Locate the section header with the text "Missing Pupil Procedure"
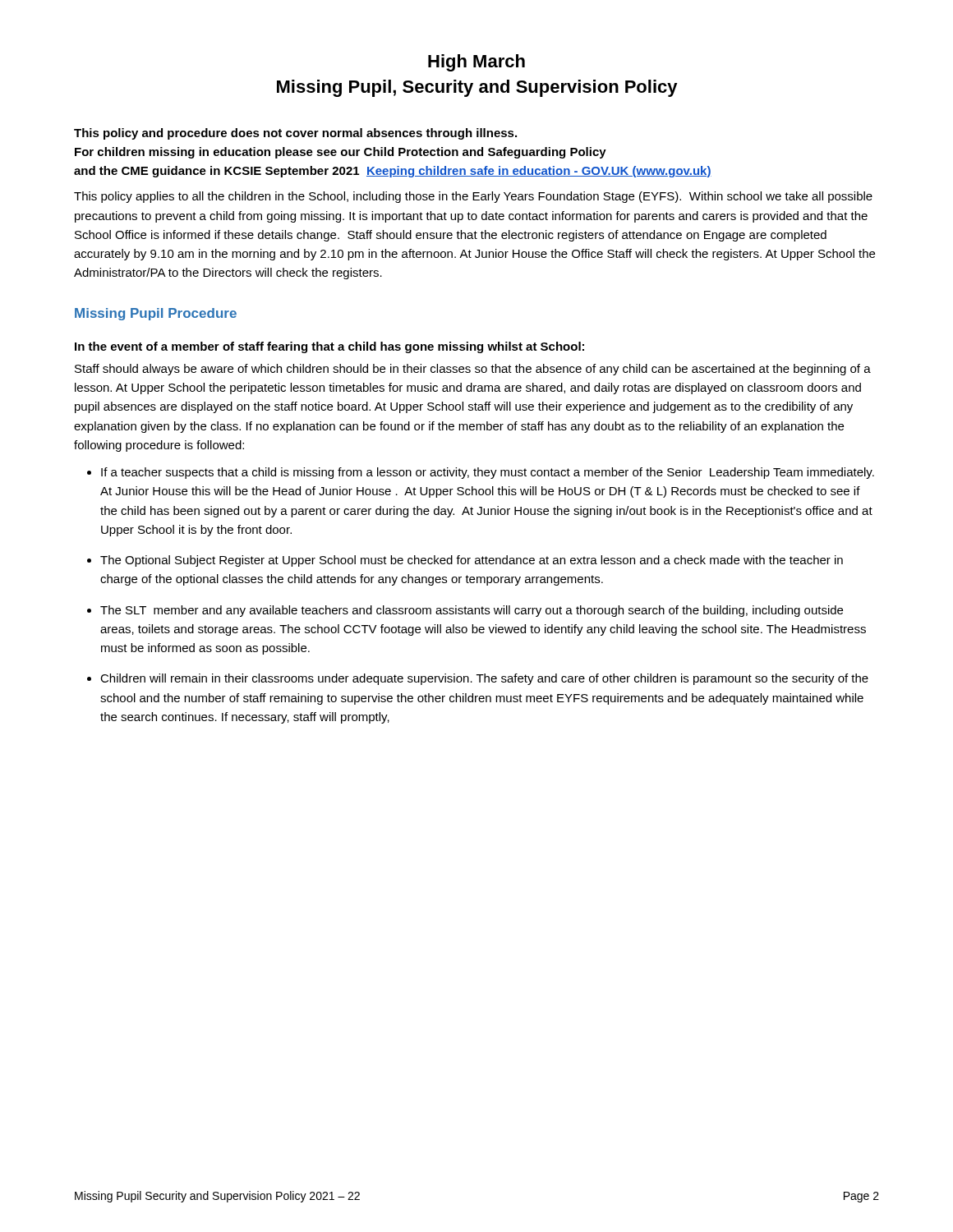 coord(155,313)
